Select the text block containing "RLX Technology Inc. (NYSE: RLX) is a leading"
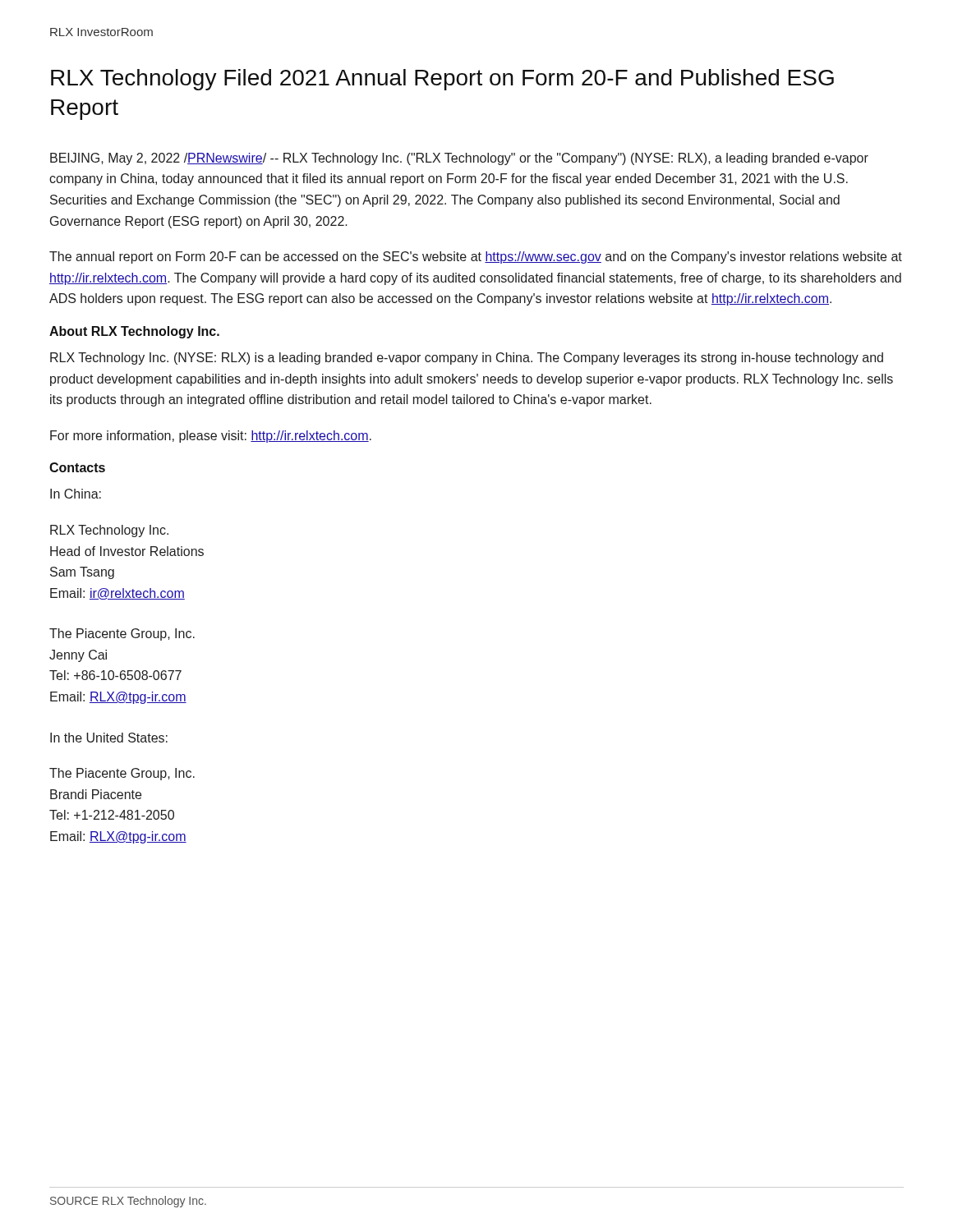 click(x=471, y=379)
